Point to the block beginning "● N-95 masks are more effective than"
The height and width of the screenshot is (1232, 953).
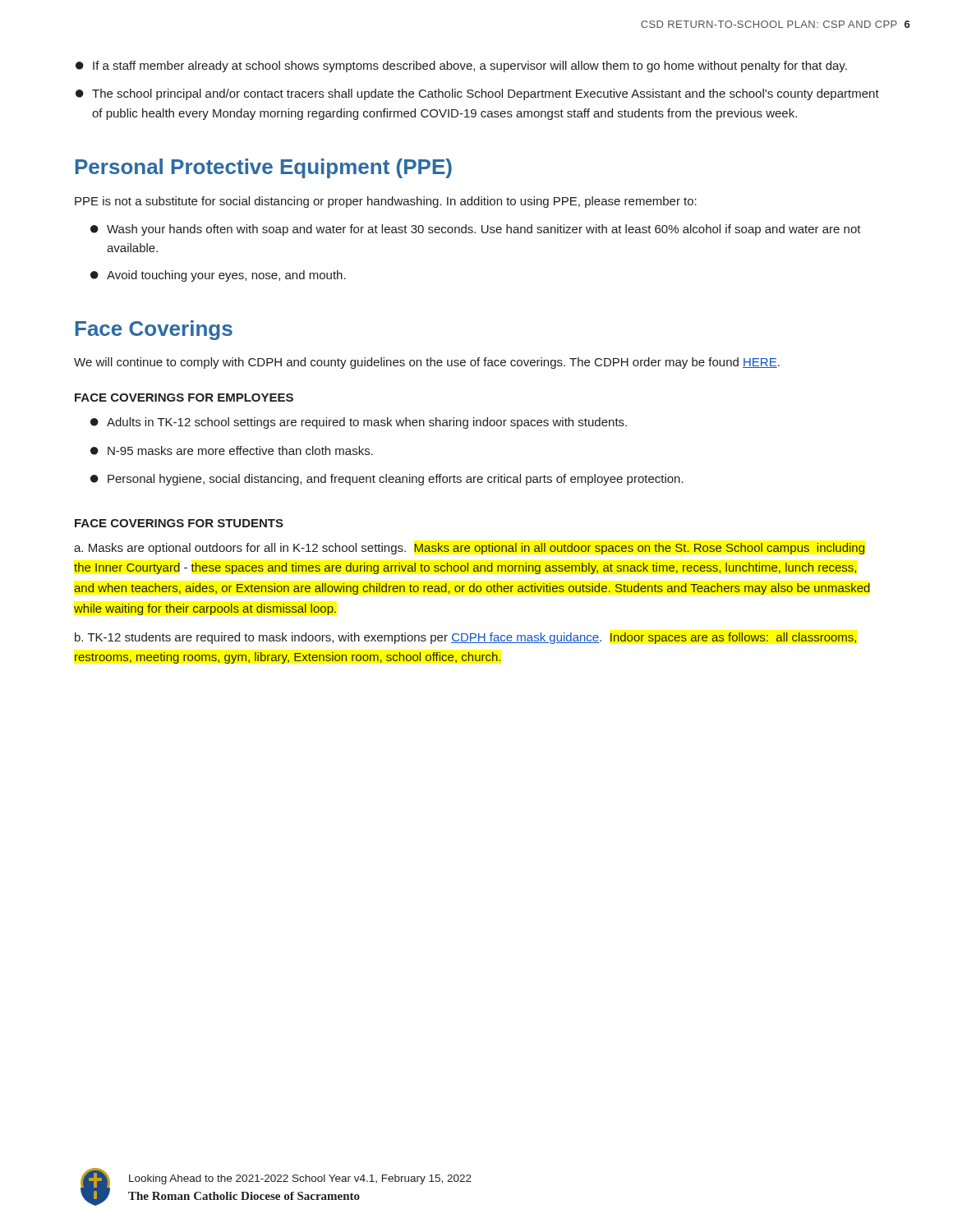(232, 451)
